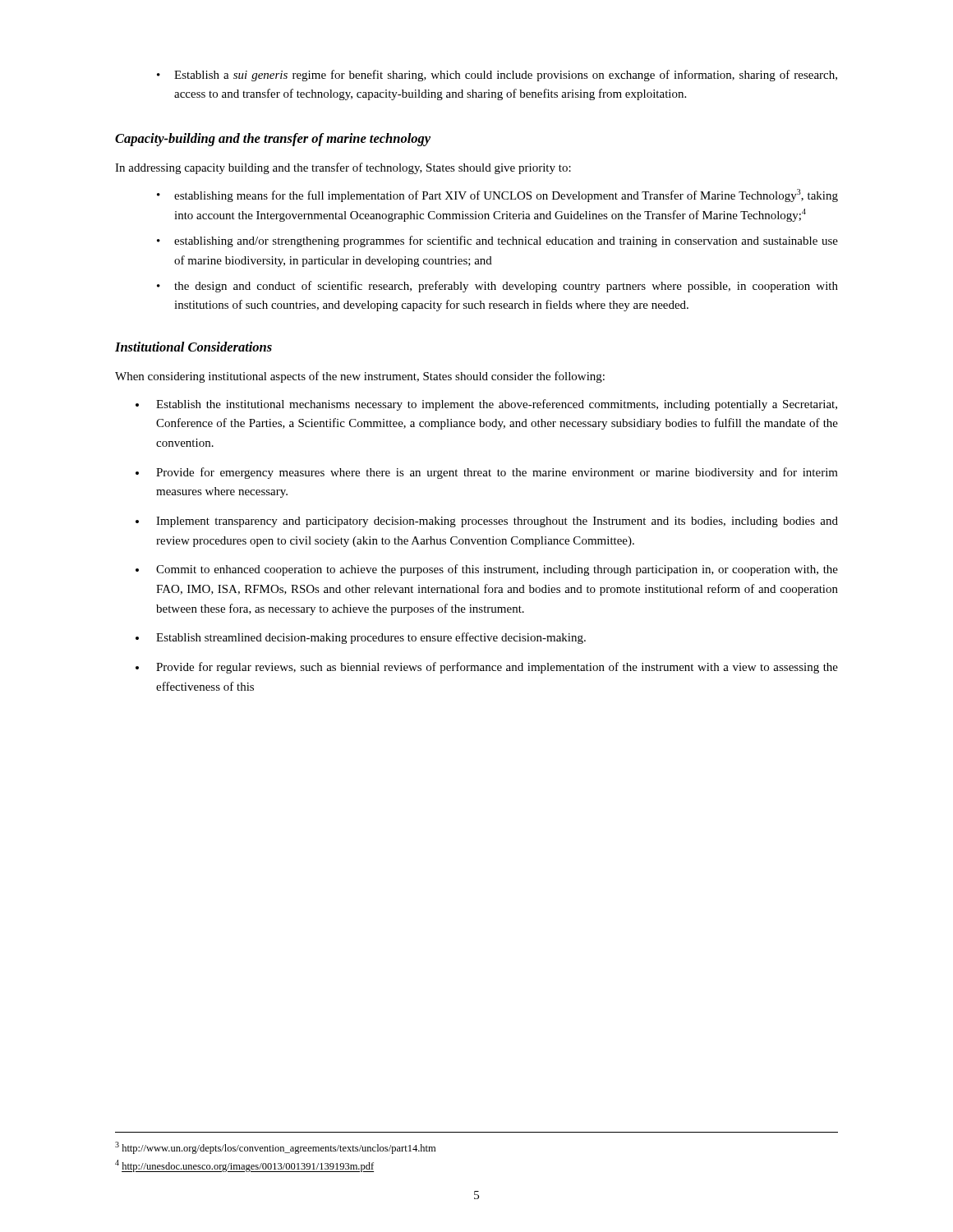Point to the text starting "establishing means for the"
The image size is (953, 1232).
(497, 205)
